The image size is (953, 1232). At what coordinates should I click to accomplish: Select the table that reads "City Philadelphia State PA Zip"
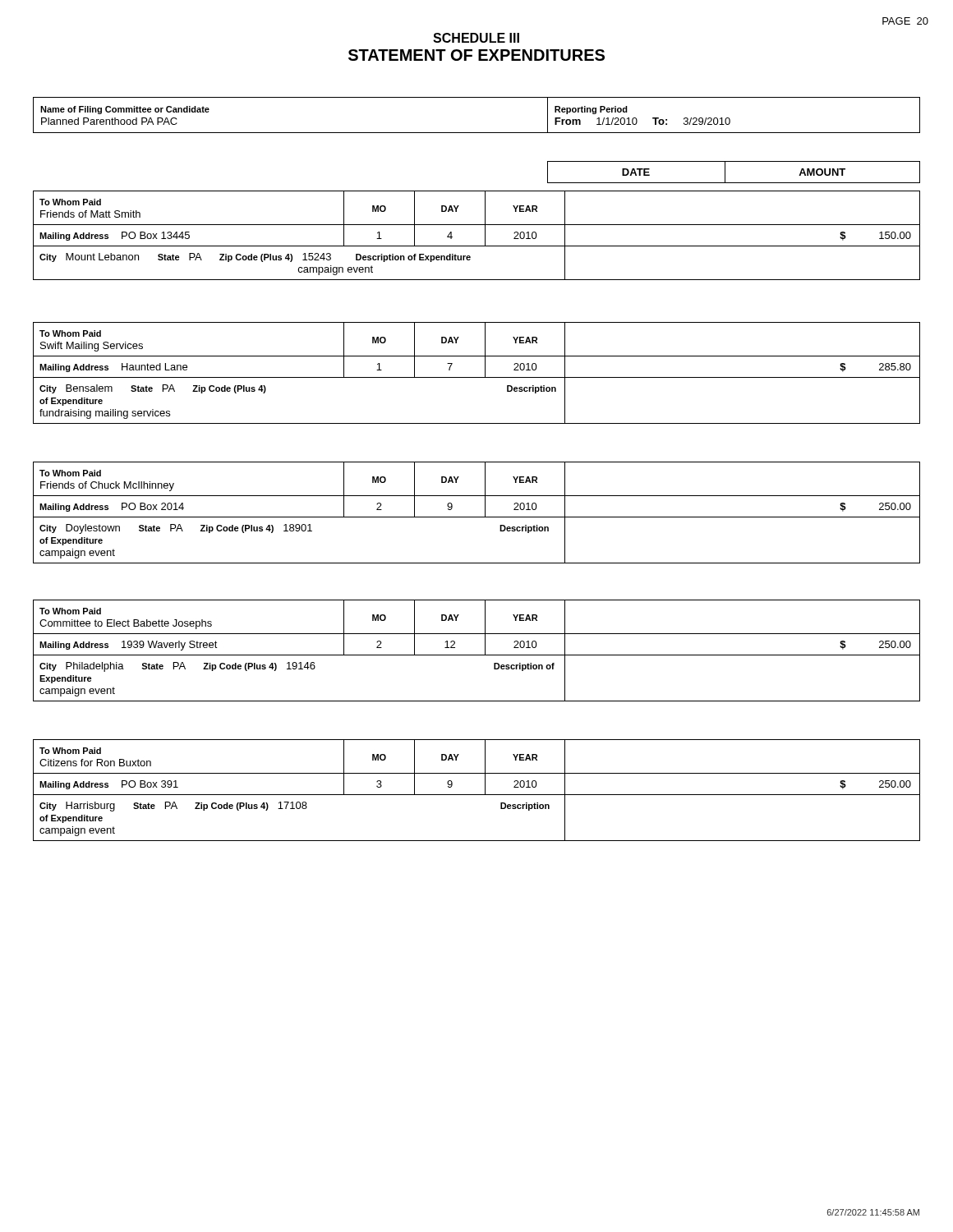(476, 650)
